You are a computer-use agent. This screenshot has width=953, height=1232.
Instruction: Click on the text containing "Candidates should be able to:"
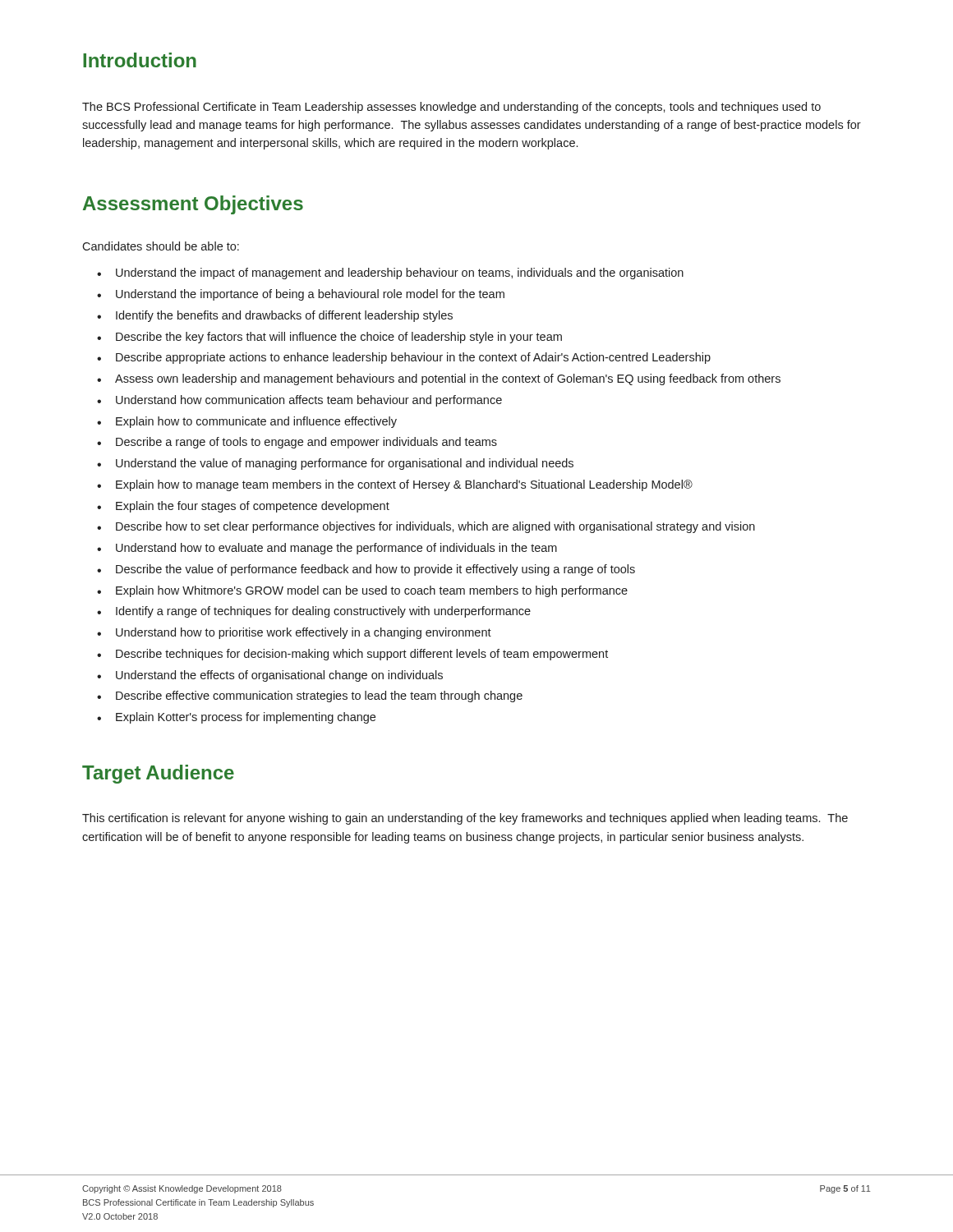[161, 246]
